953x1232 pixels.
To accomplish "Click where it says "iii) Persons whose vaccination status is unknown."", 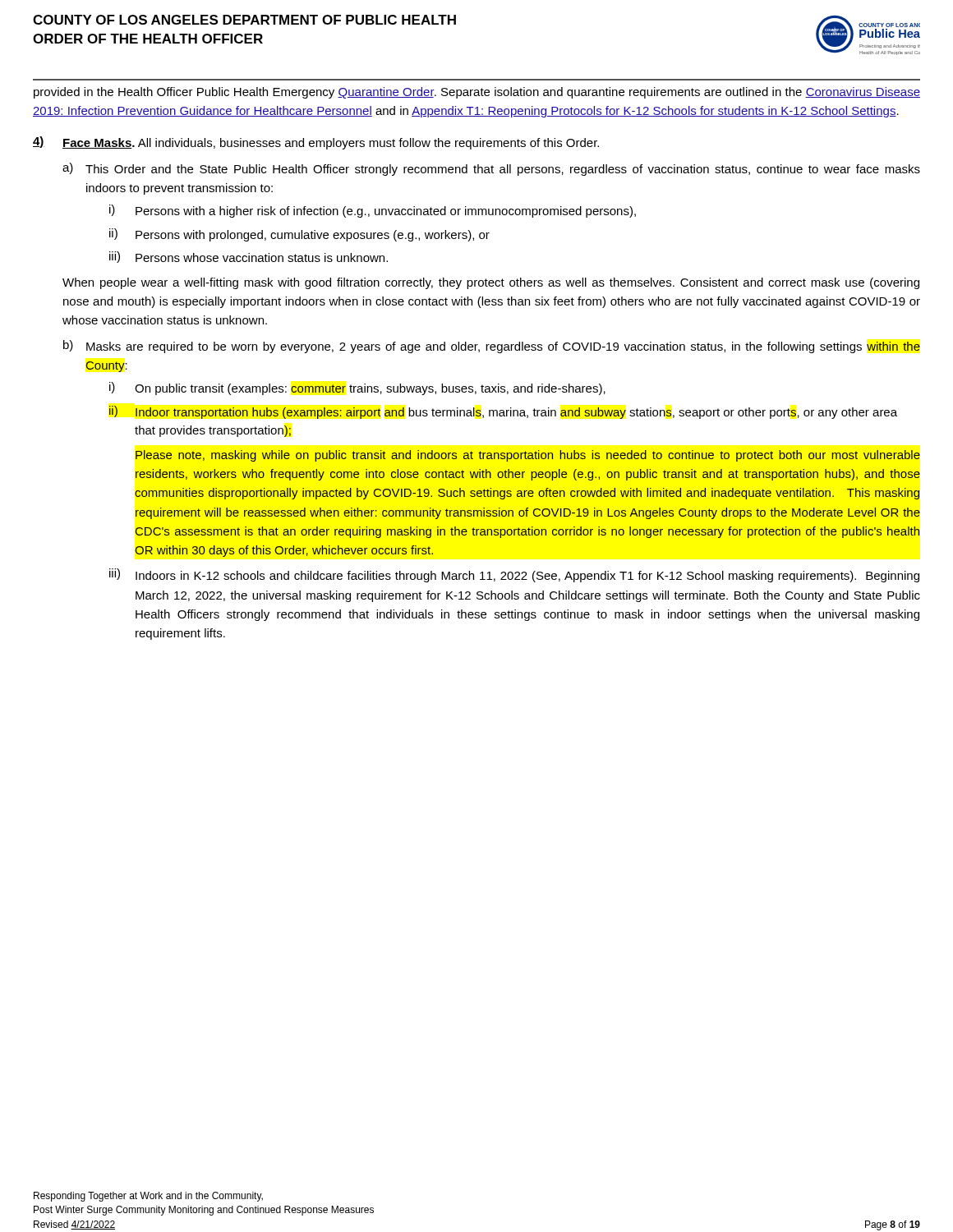I will (x=249, y=258).
